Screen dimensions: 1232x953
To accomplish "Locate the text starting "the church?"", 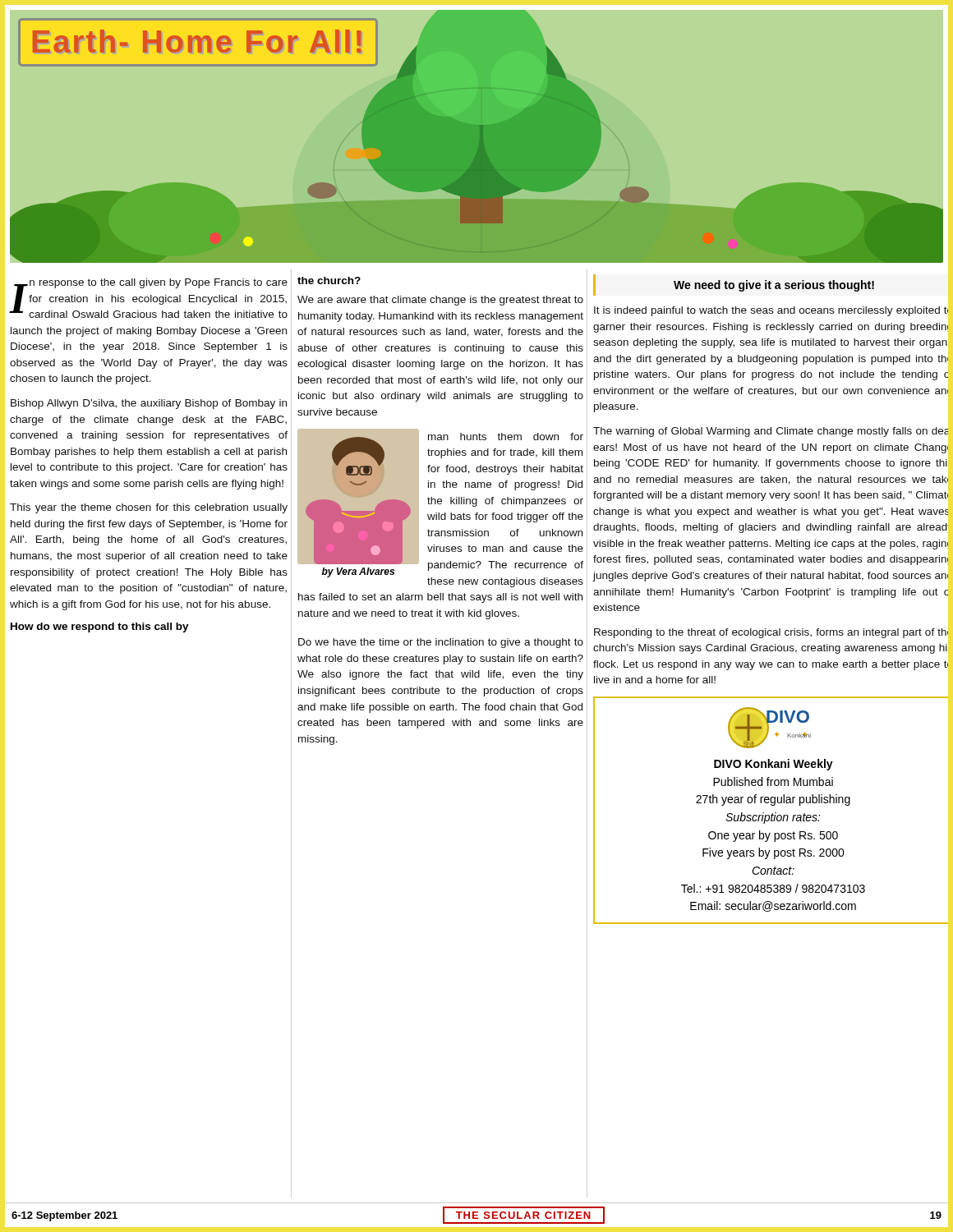I will [329, 281].
